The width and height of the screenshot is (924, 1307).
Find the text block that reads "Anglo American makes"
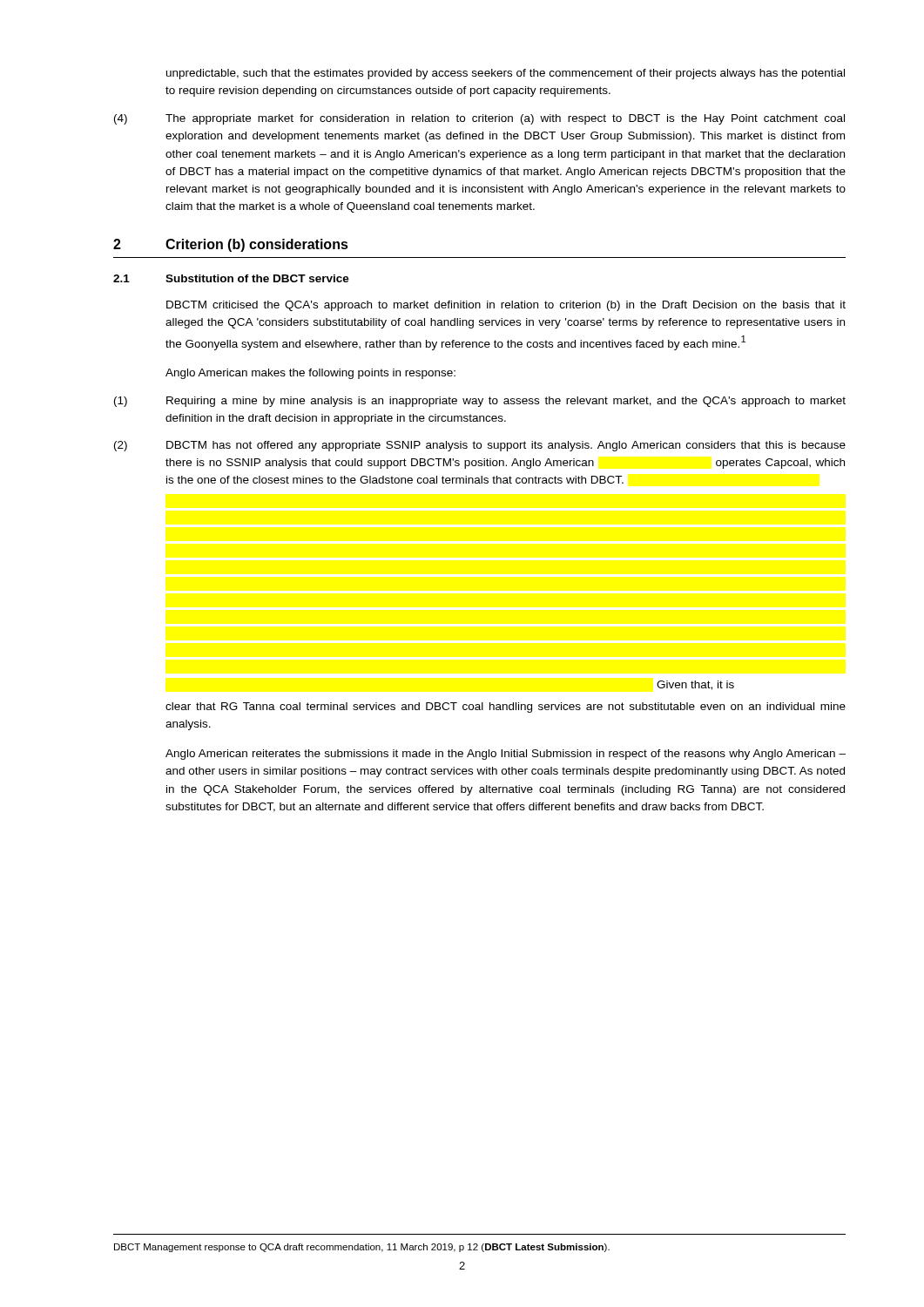(310, 374)
